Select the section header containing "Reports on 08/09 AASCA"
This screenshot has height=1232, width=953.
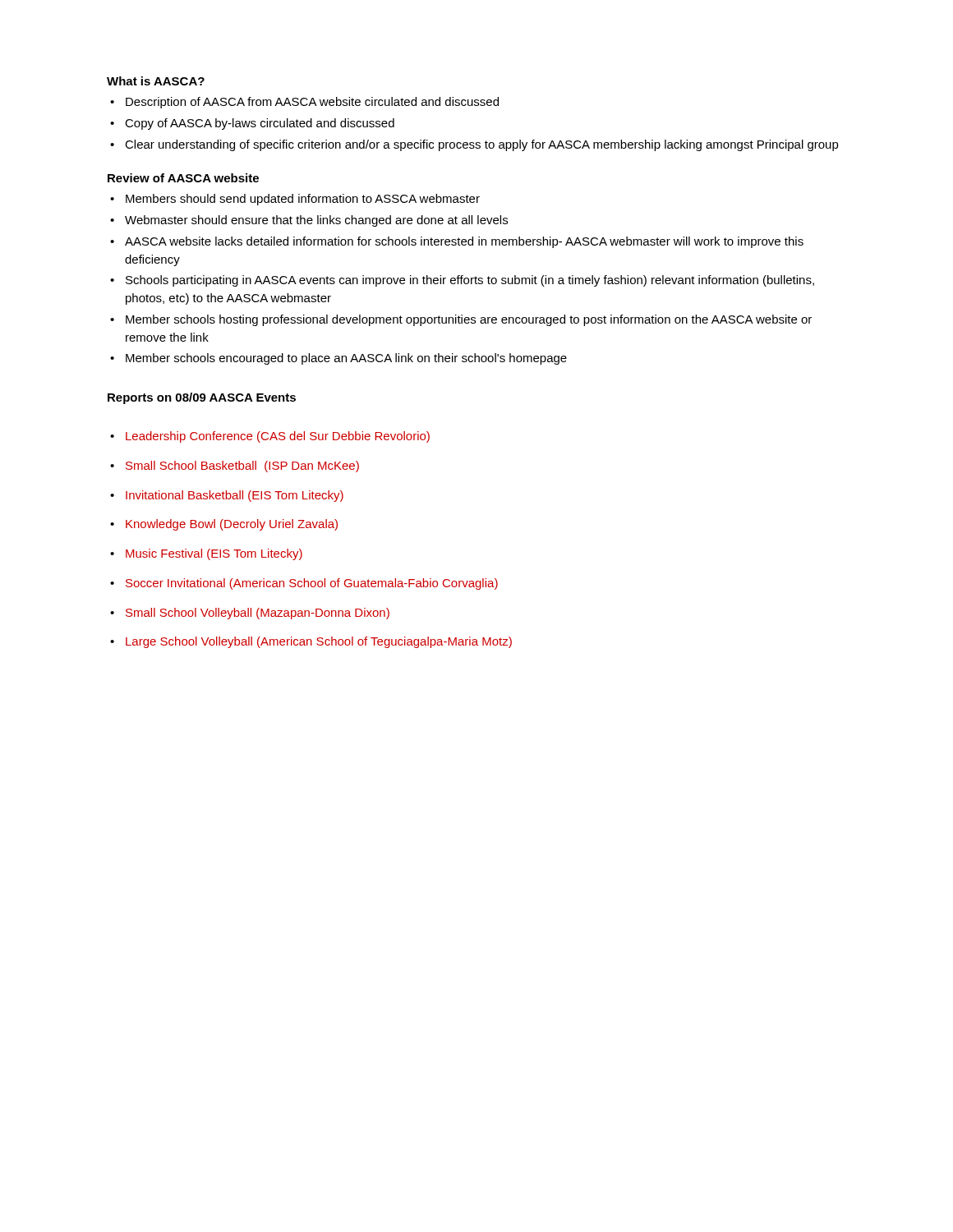coord(202,397)
